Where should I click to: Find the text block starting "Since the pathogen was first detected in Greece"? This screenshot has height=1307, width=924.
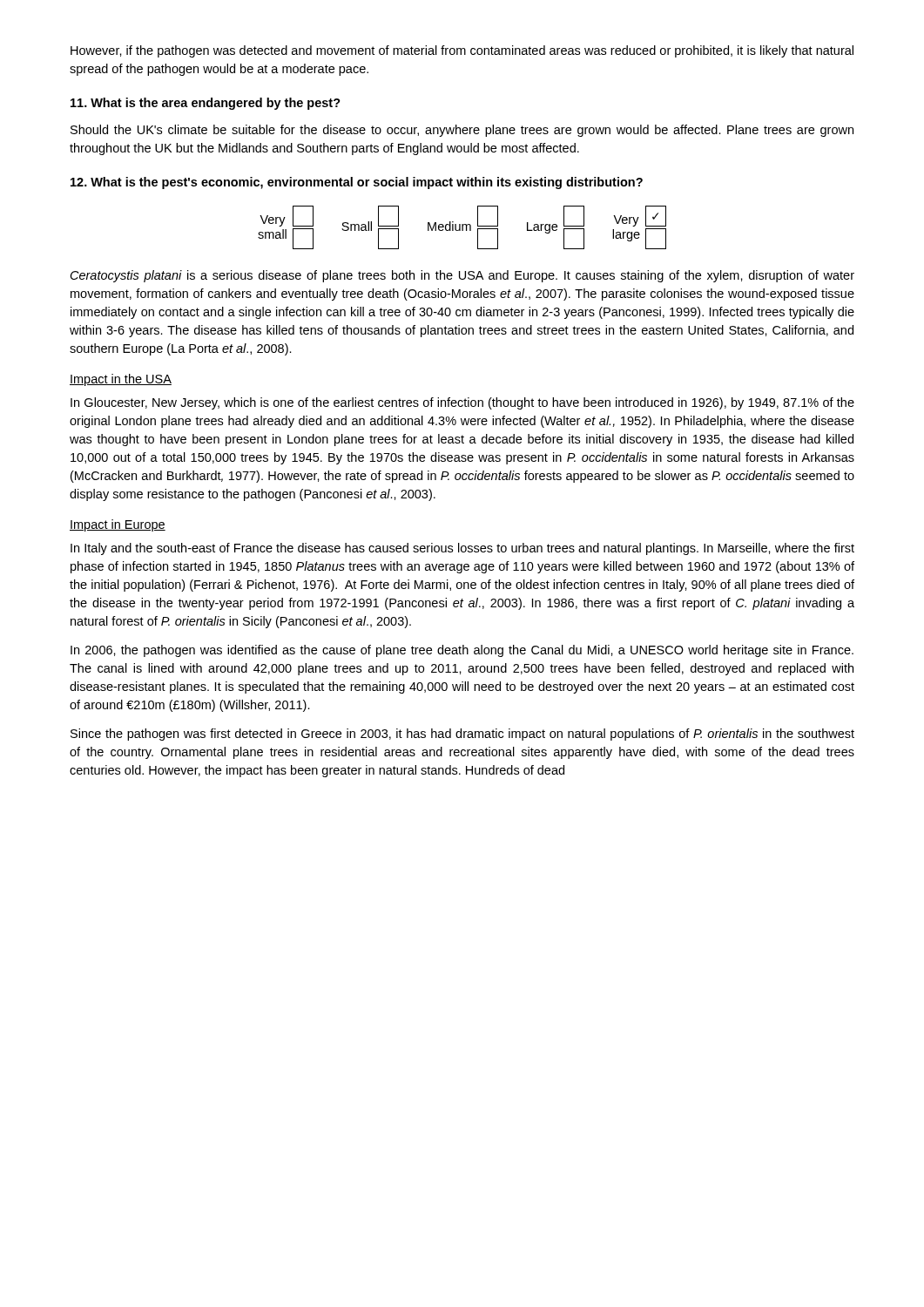(x=462, y=753)
